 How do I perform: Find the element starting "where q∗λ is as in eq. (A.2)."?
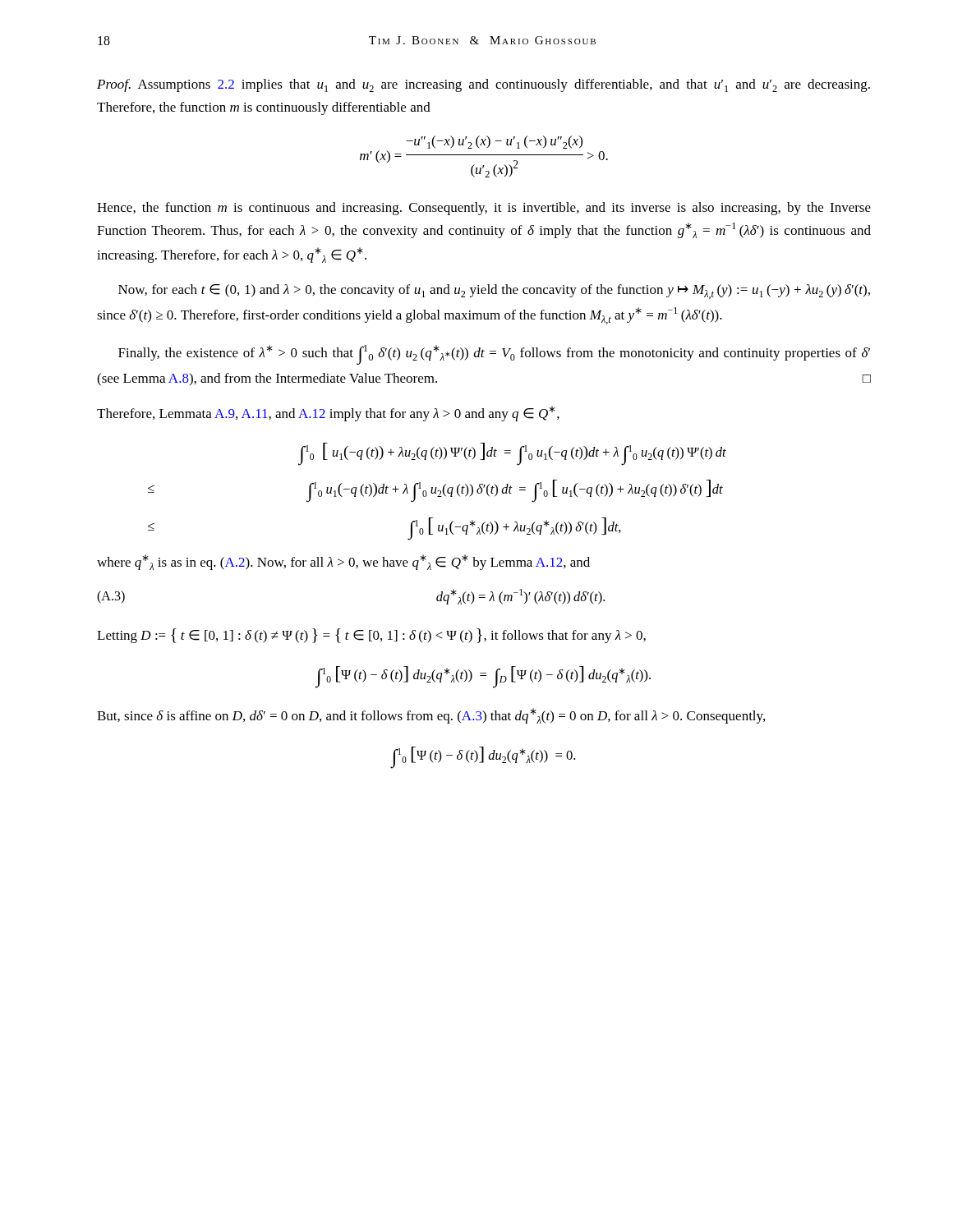point(344,562)
